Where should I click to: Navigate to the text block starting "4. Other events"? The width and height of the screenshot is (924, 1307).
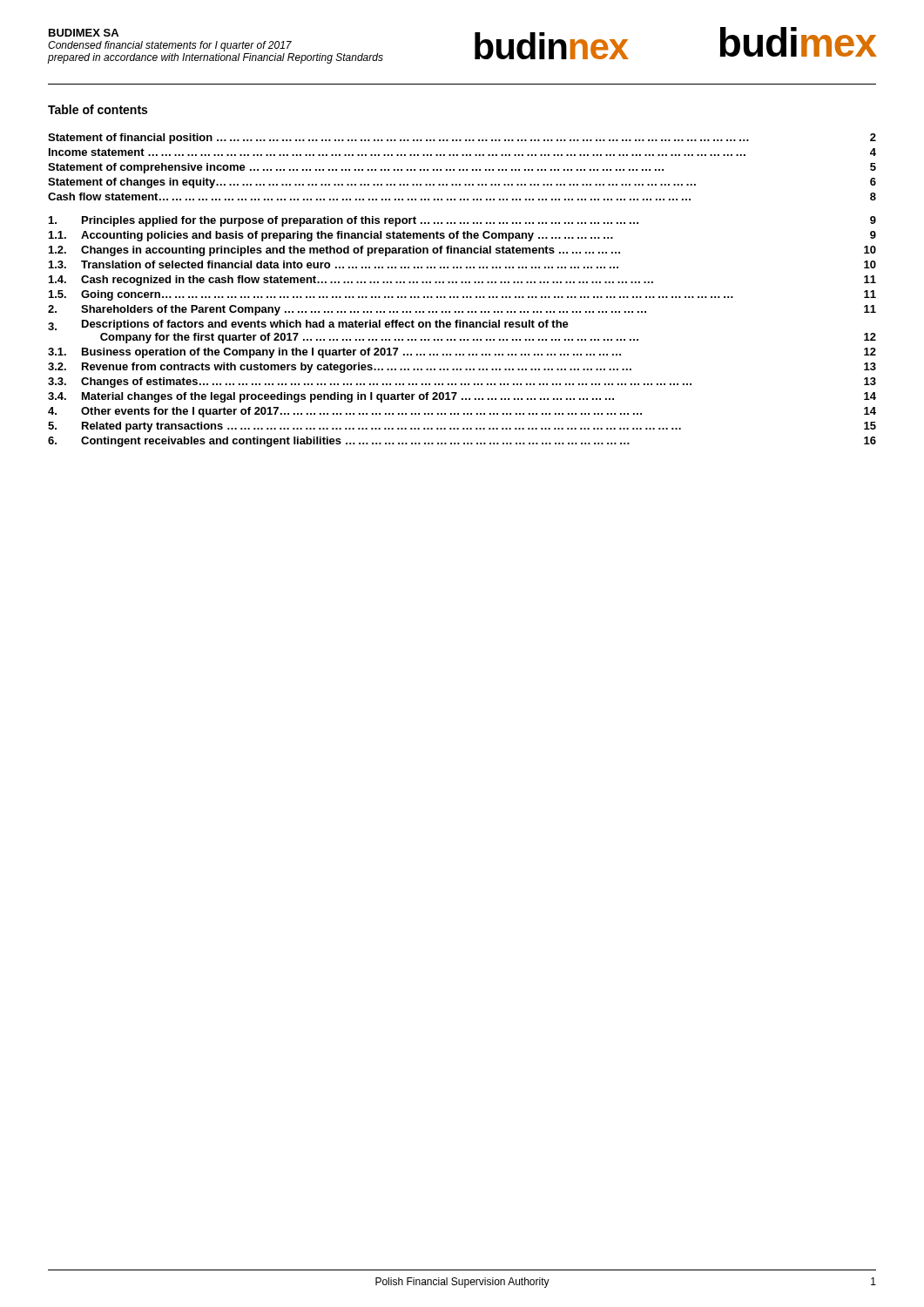(462, 411)
